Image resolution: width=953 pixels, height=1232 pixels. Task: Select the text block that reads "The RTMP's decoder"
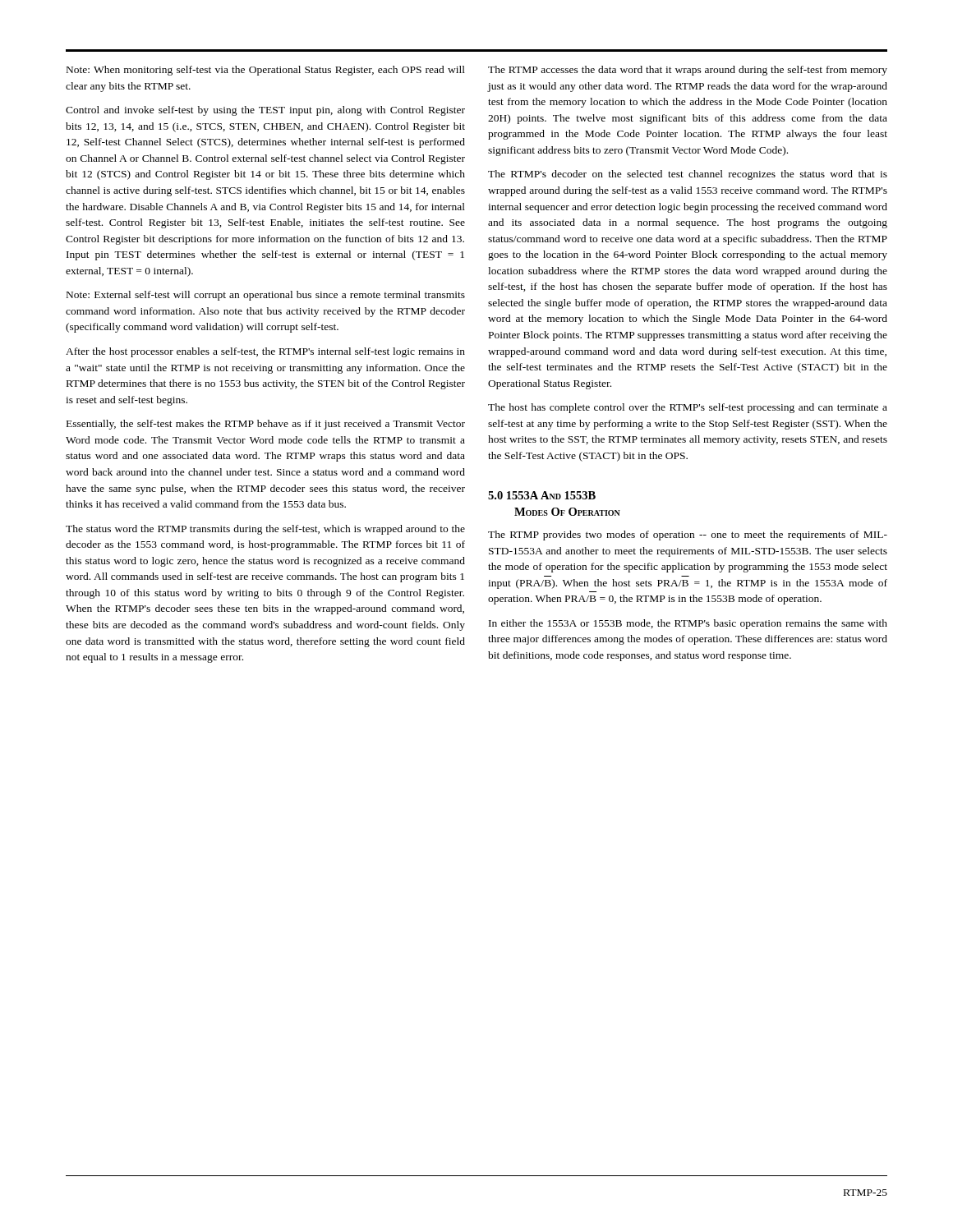tap(688, 278)
